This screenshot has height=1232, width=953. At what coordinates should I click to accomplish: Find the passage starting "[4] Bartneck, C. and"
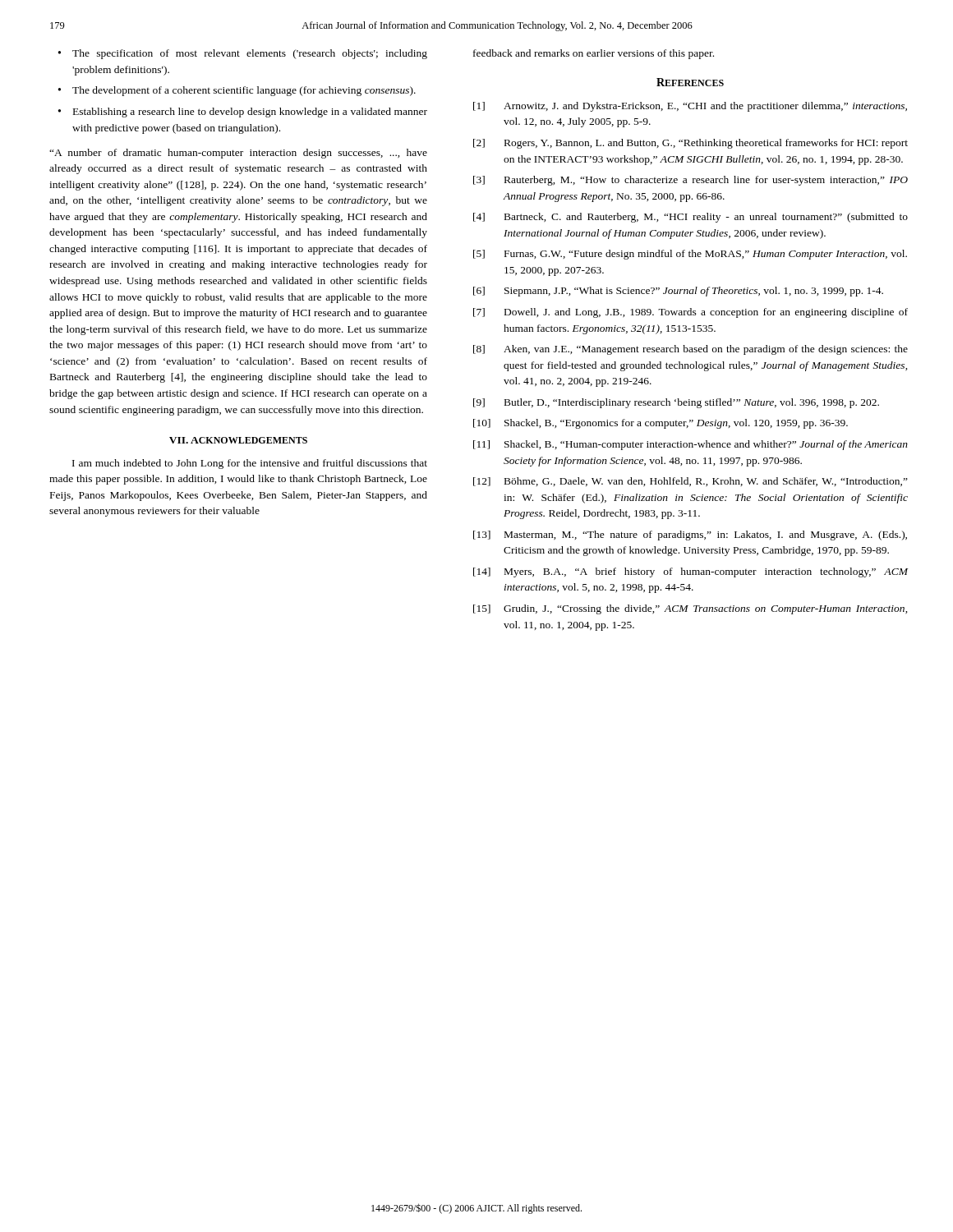690,225
